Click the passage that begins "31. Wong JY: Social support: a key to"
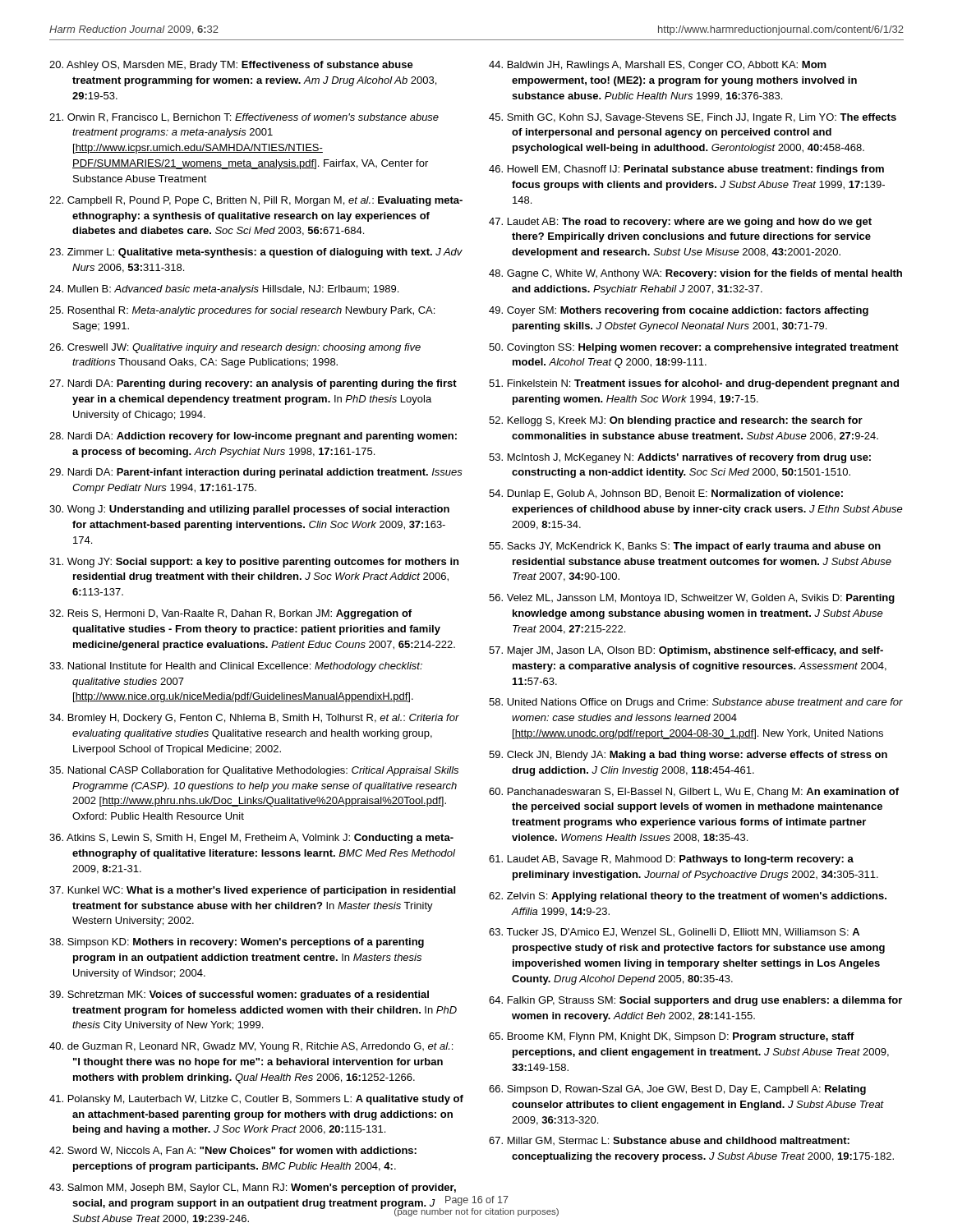 pos(254,577)
